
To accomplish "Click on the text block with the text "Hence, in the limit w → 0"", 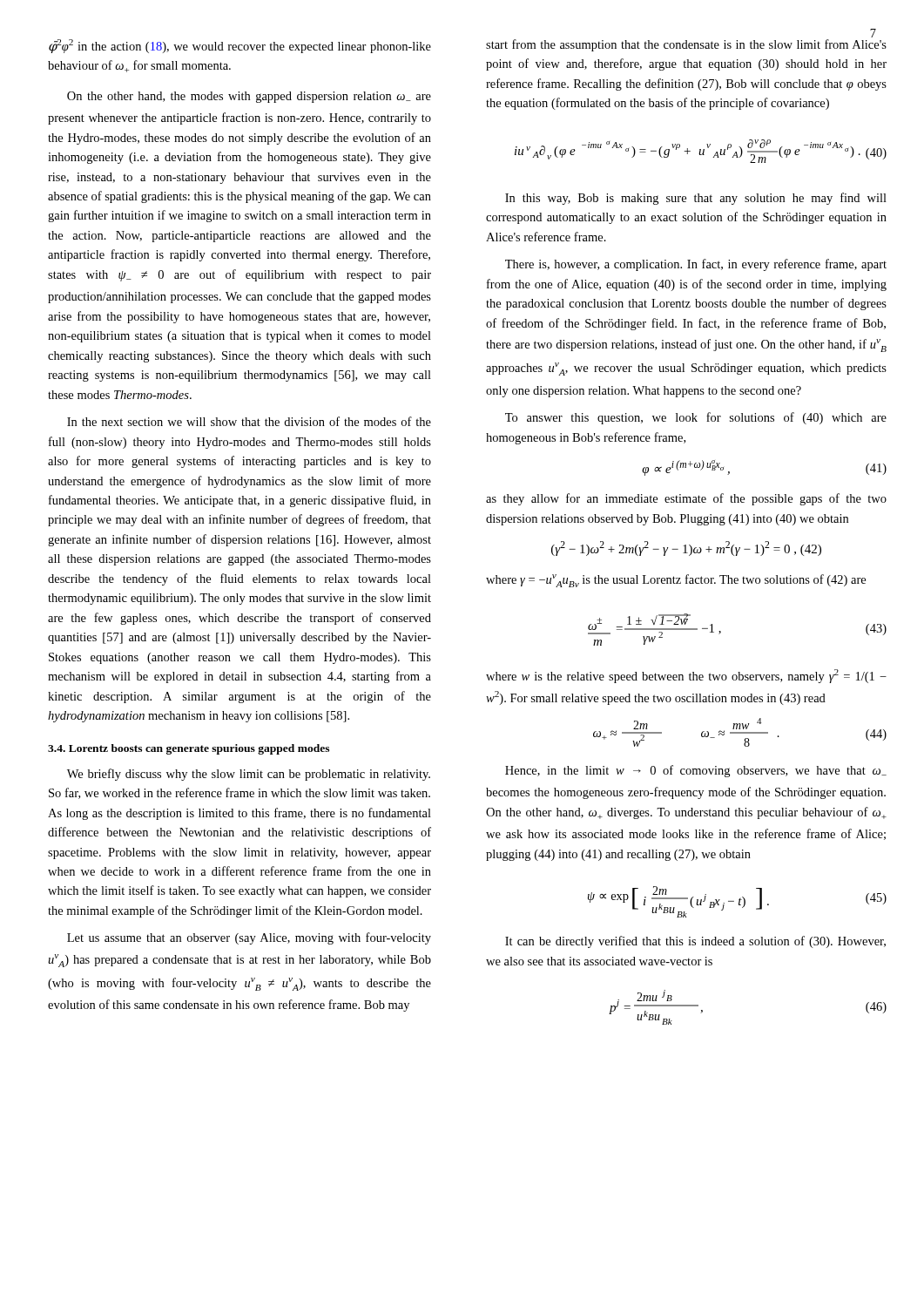I will [x=686, y=812].
